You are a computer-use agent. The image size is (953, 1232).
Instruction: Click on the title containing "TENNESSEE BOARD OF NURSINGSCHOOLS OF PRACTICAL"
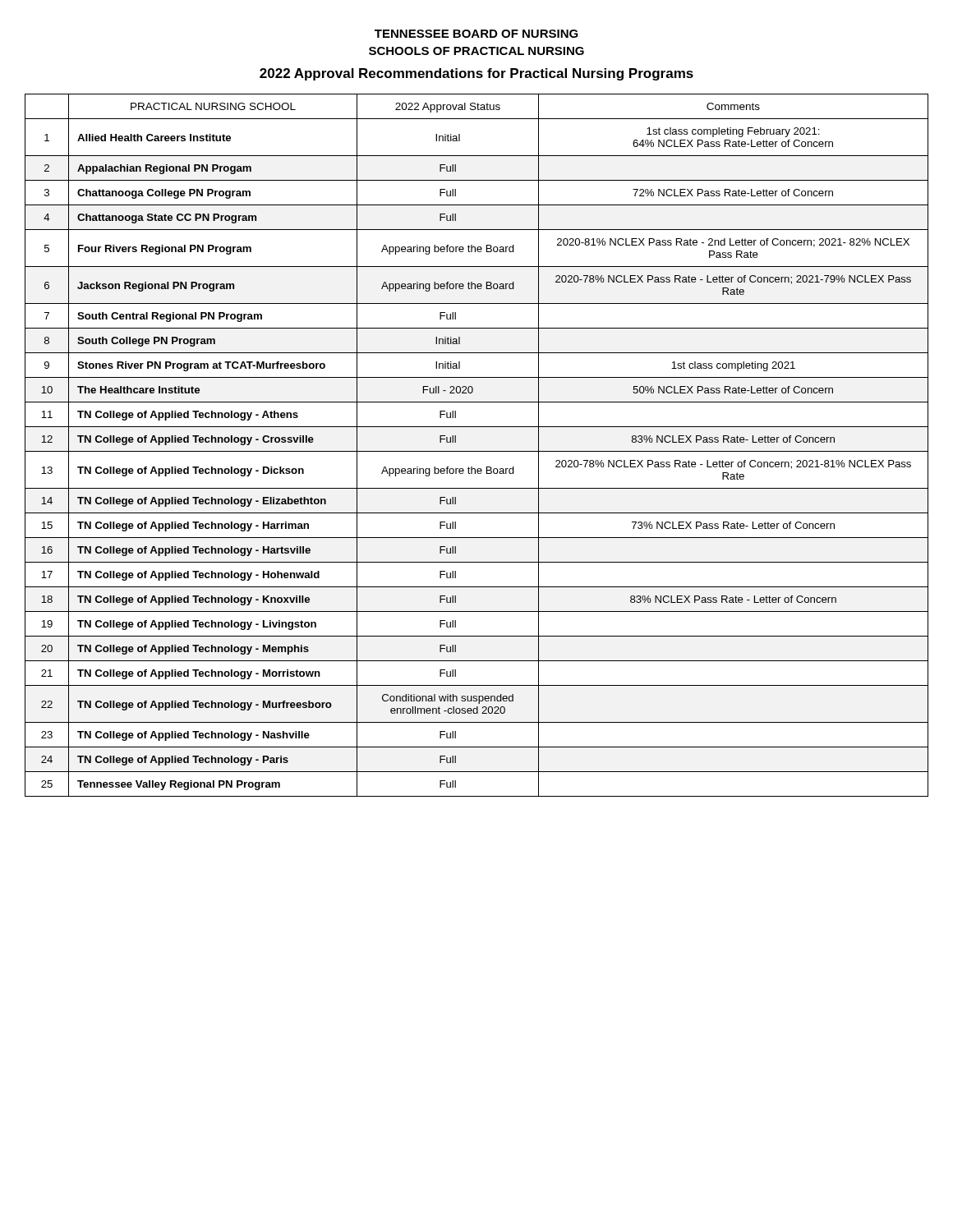(x=476, y=42)
